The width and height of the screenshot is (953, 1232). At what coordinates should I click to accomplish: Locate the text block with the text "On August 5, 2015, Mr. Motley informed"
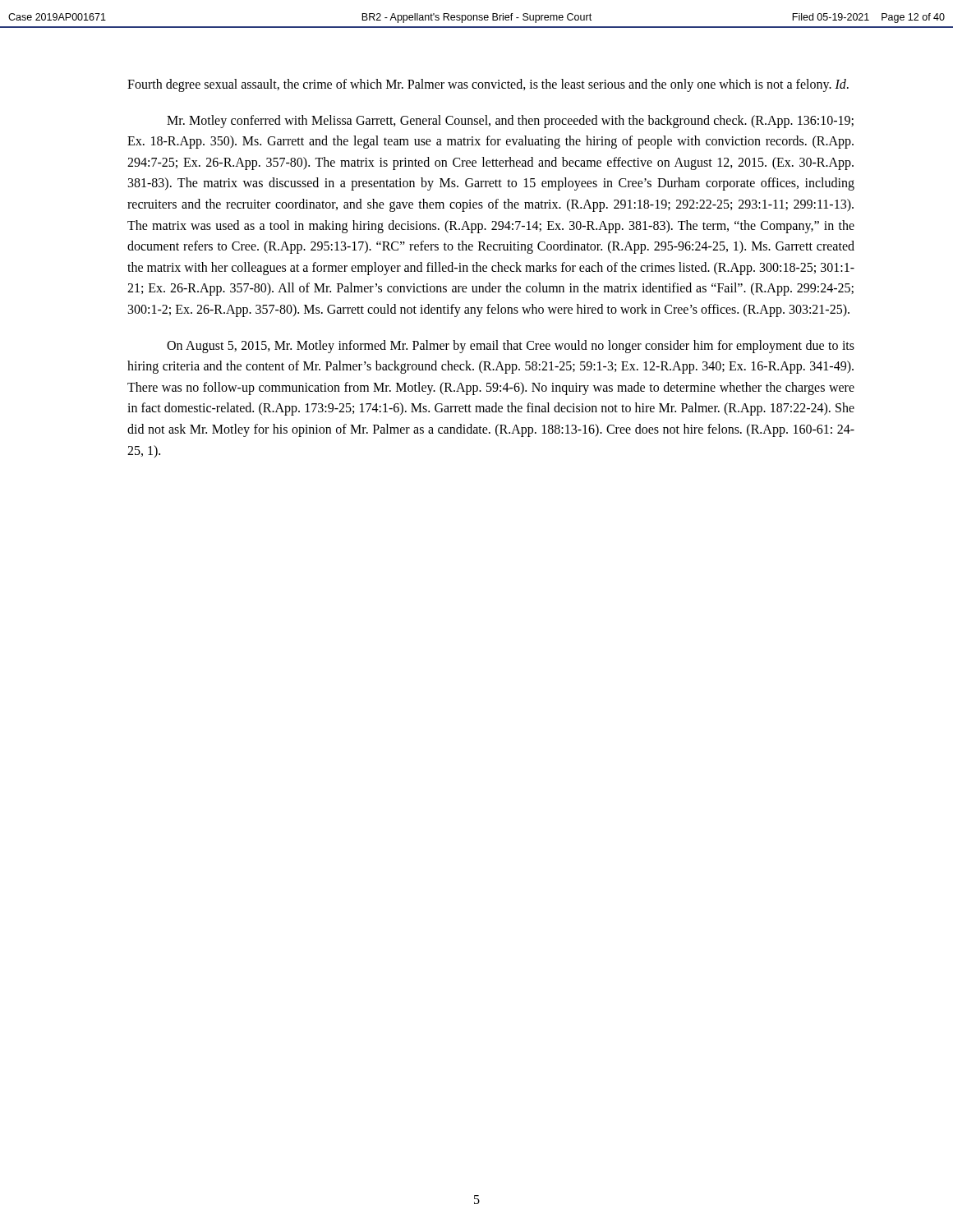tap(491, 398)
